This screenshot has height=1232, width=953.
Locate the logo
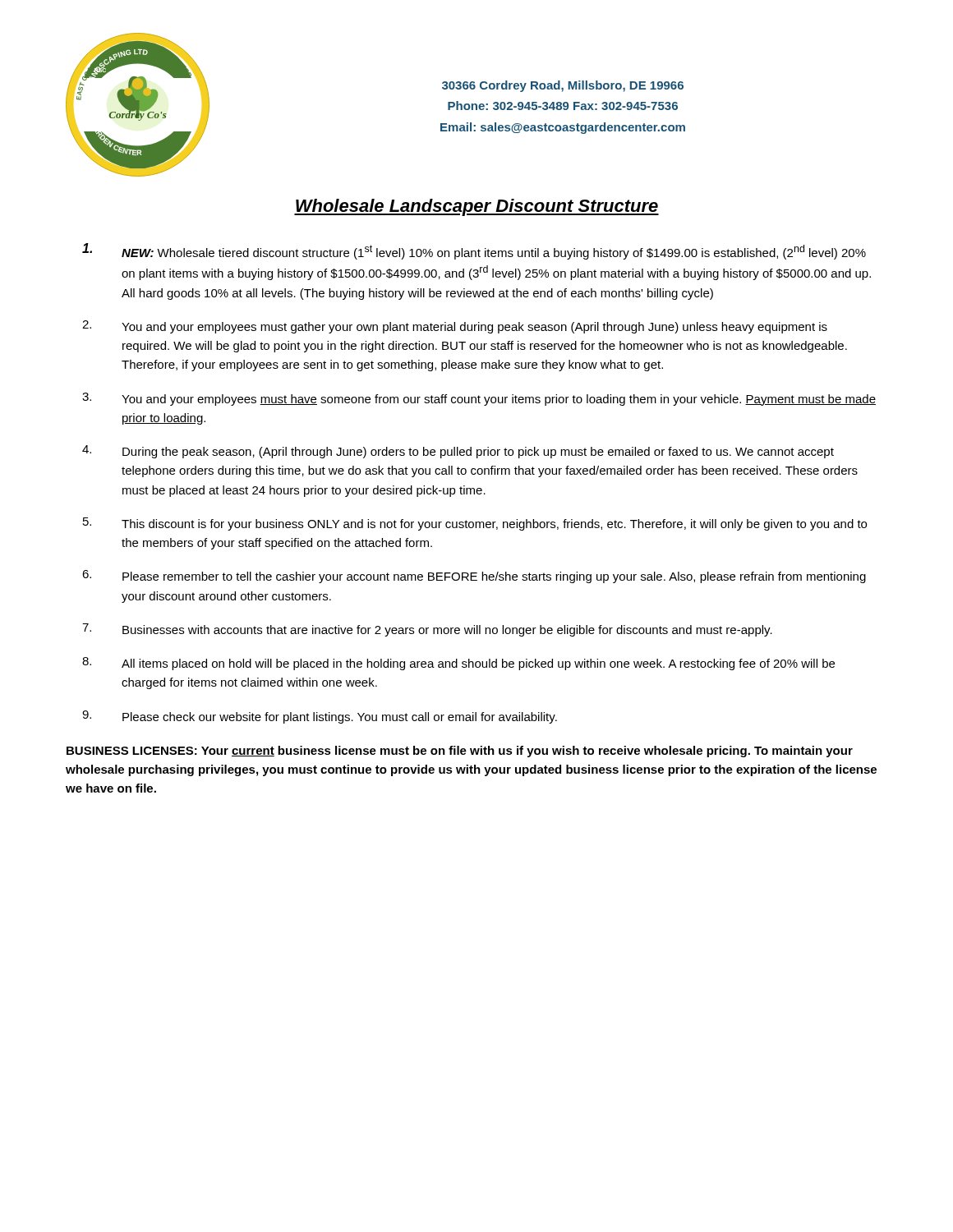point(140,106)
